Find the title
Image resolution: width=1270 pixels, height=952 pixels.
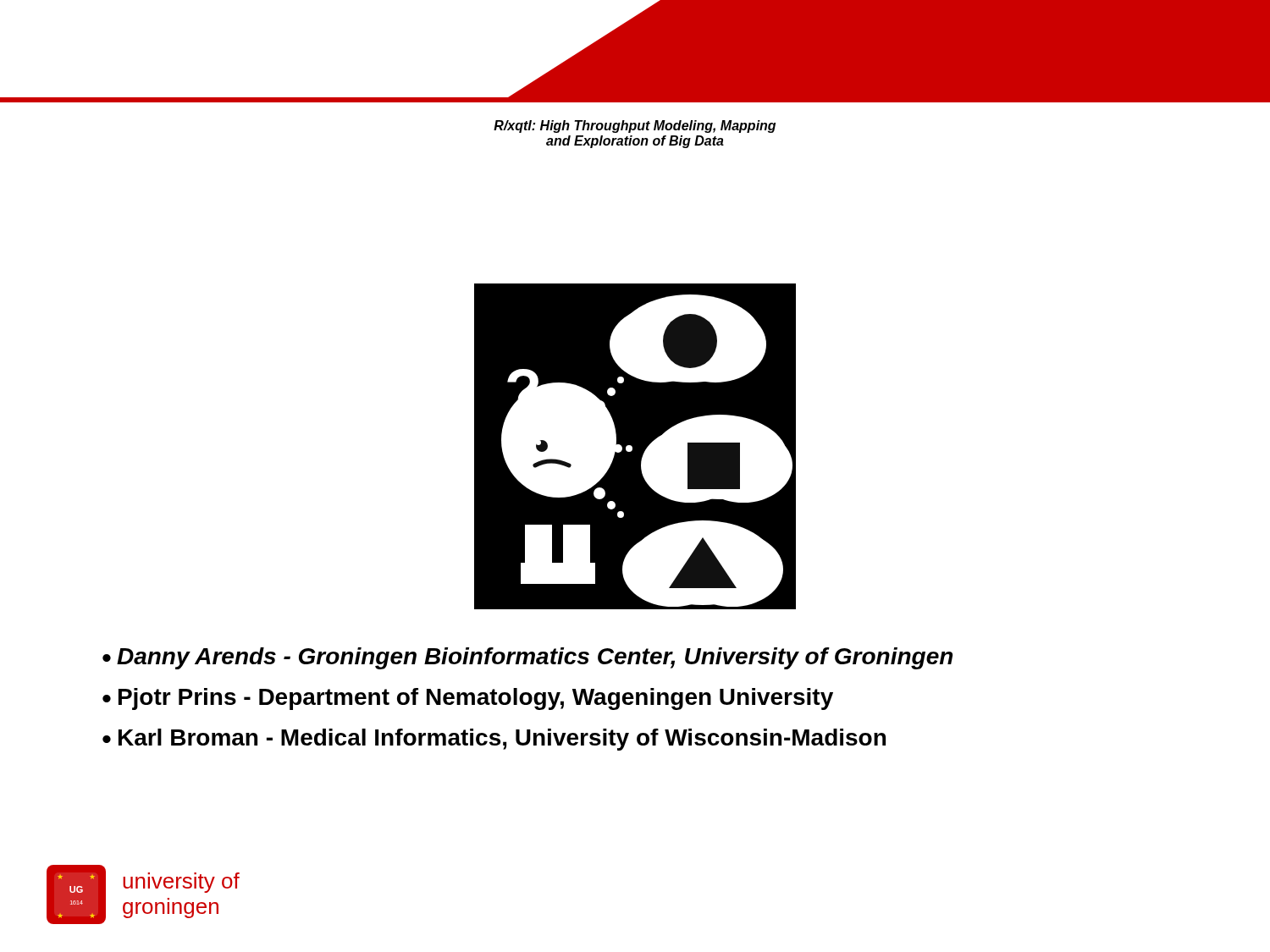point(635,134)
